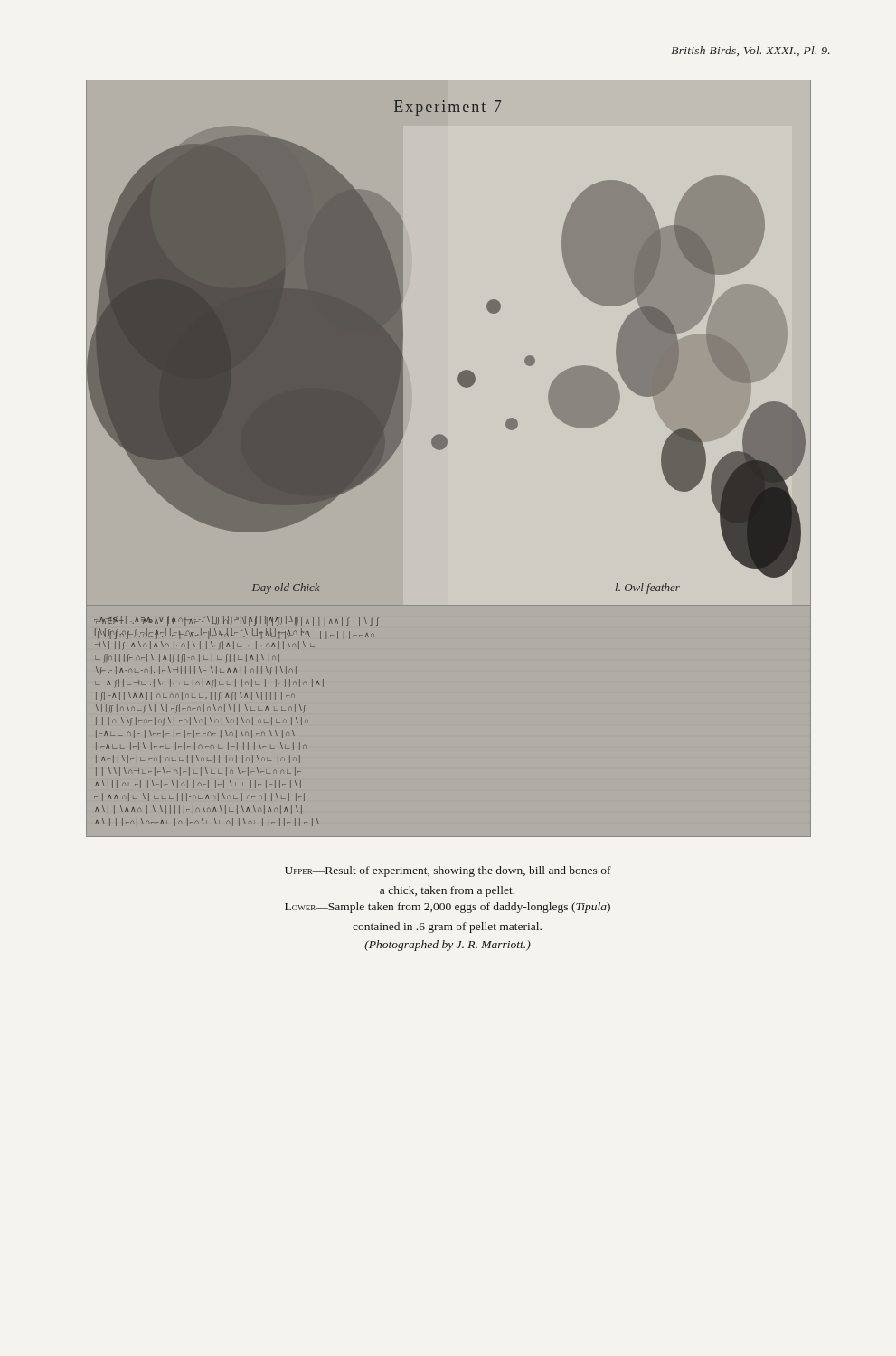Click on the caption with the text "(Photographed by J. R. Marriott.)"

click(x=448, y=945)
